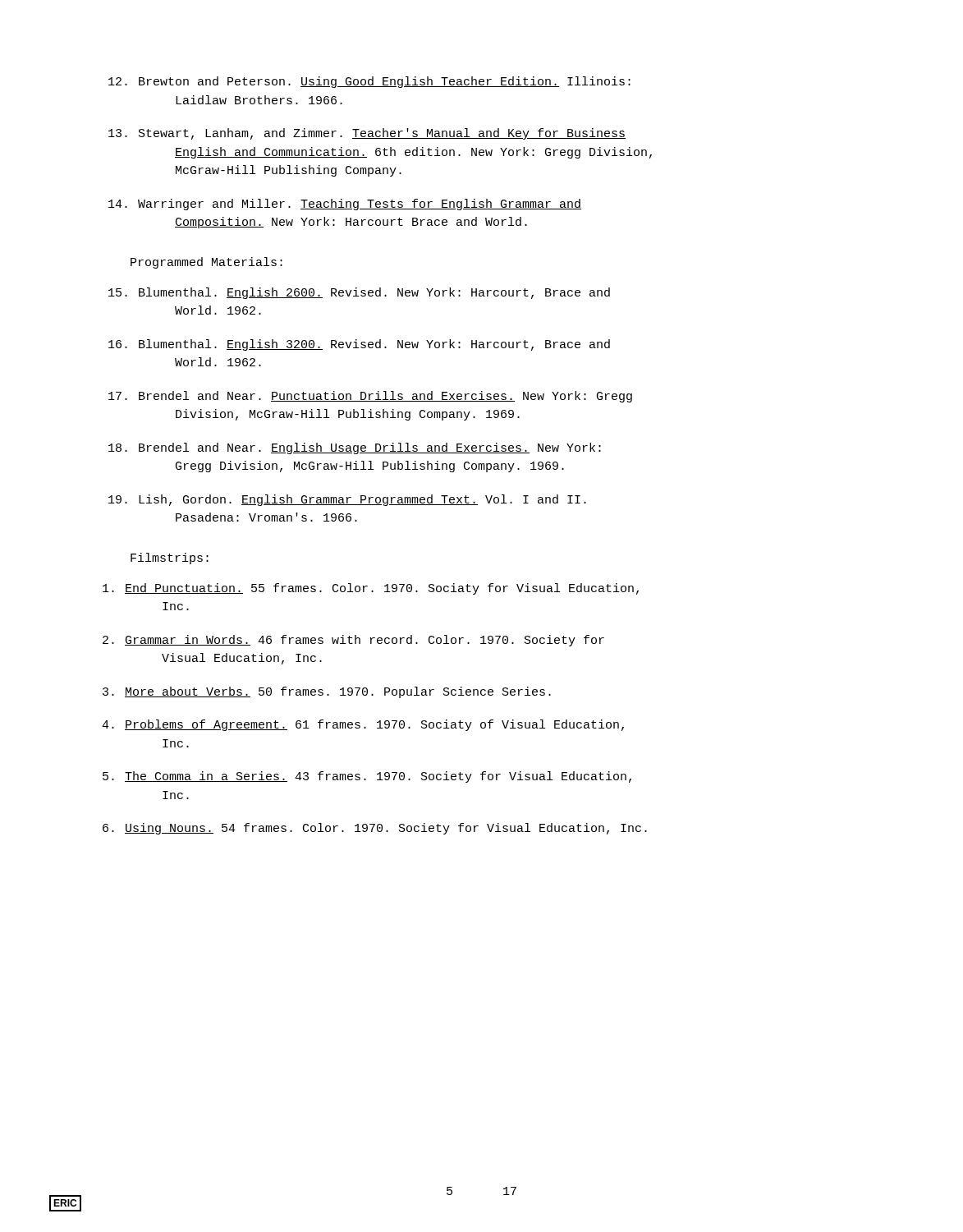Point to the region starting "19. Lish, Gordon. English"
This screenshot has width=963, height=1232.
point(494,510)
